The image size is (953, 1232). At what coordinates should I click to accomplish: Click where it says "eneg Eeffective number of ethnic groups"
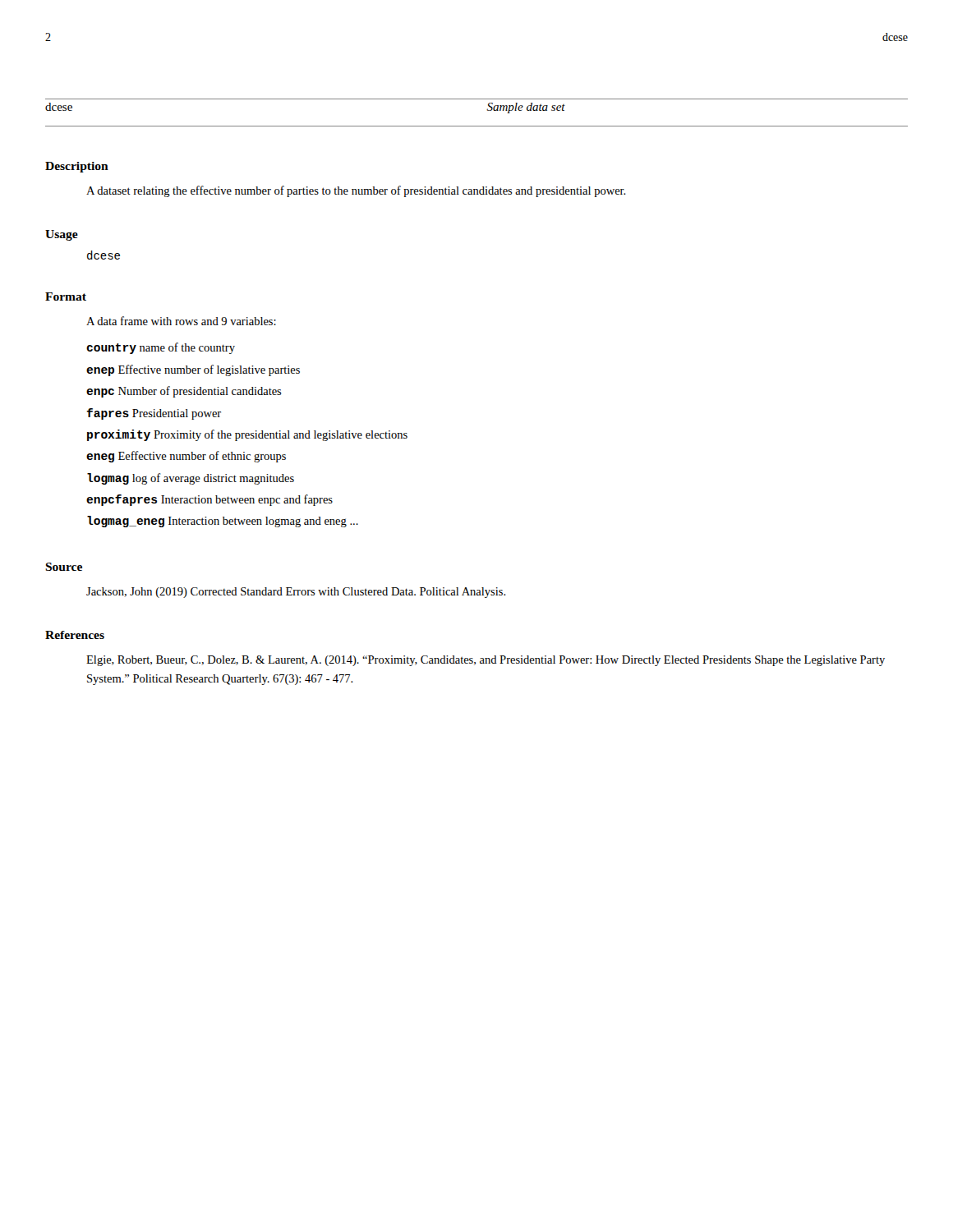point(186,456)
